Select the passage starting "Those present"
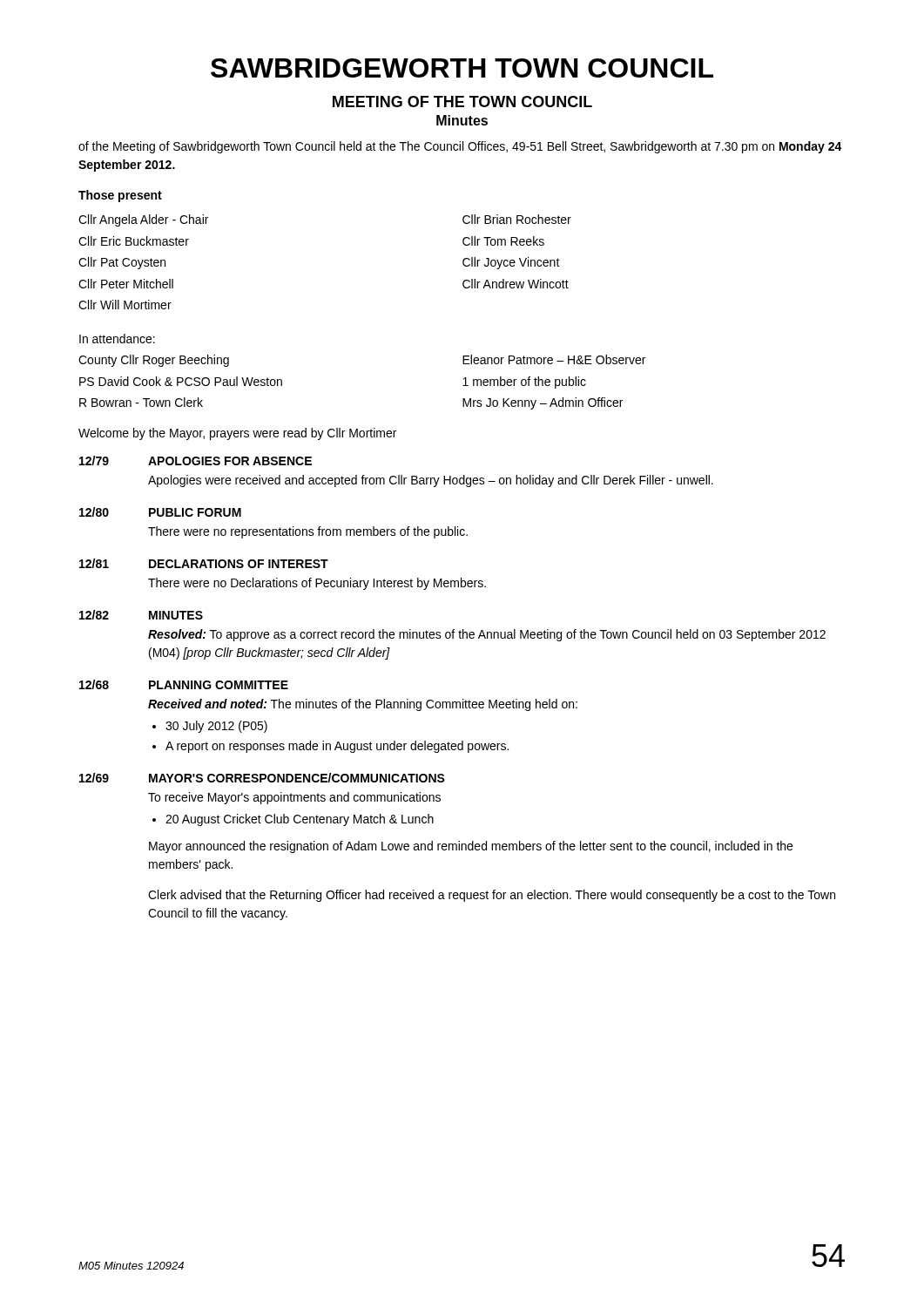This screenshot has width=924, height=1307. point(120,195)
